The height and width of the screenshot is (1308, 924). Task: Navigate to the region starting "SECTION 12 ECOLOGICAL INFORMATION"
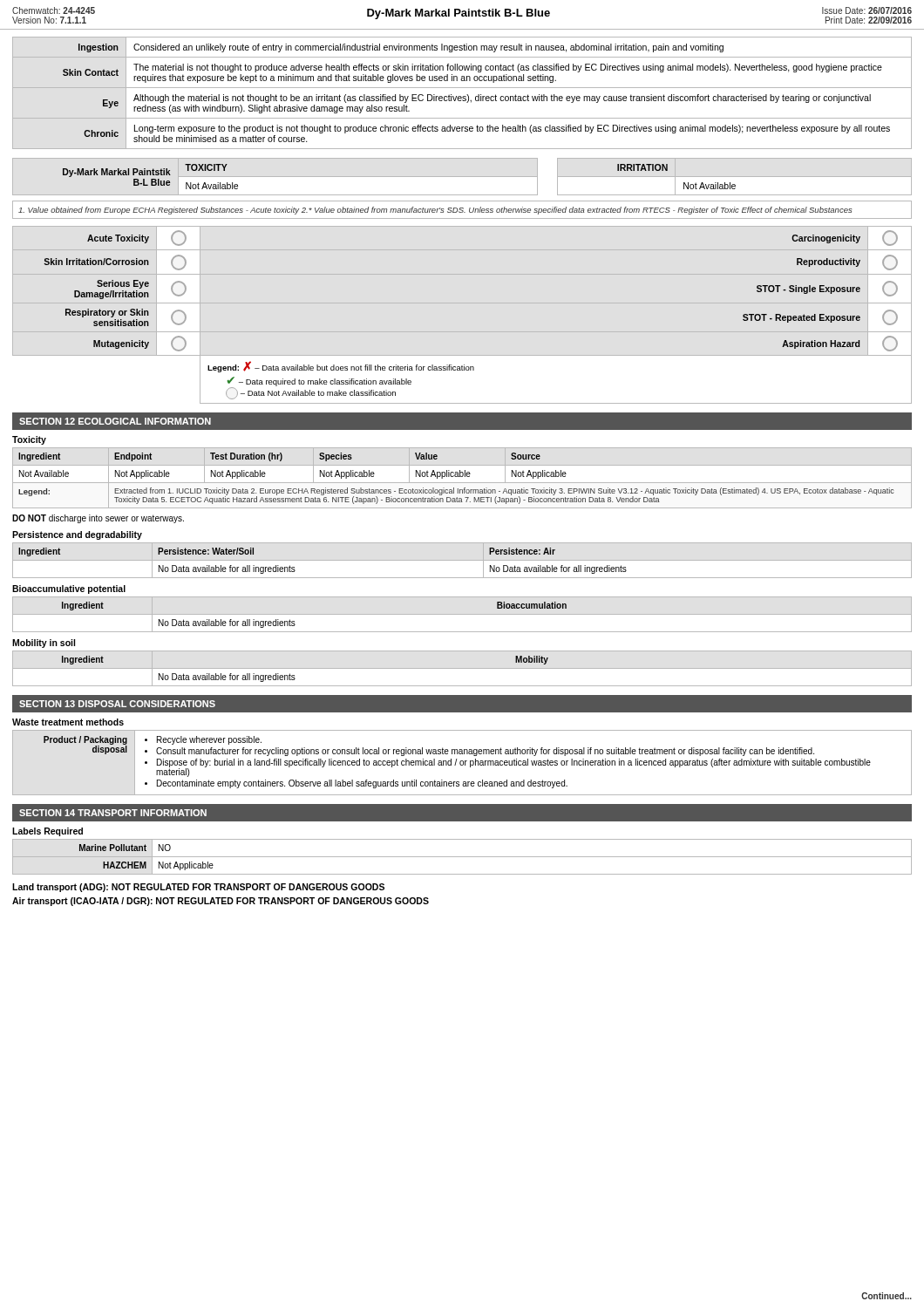pyautogui.click(x=115, y=421)
